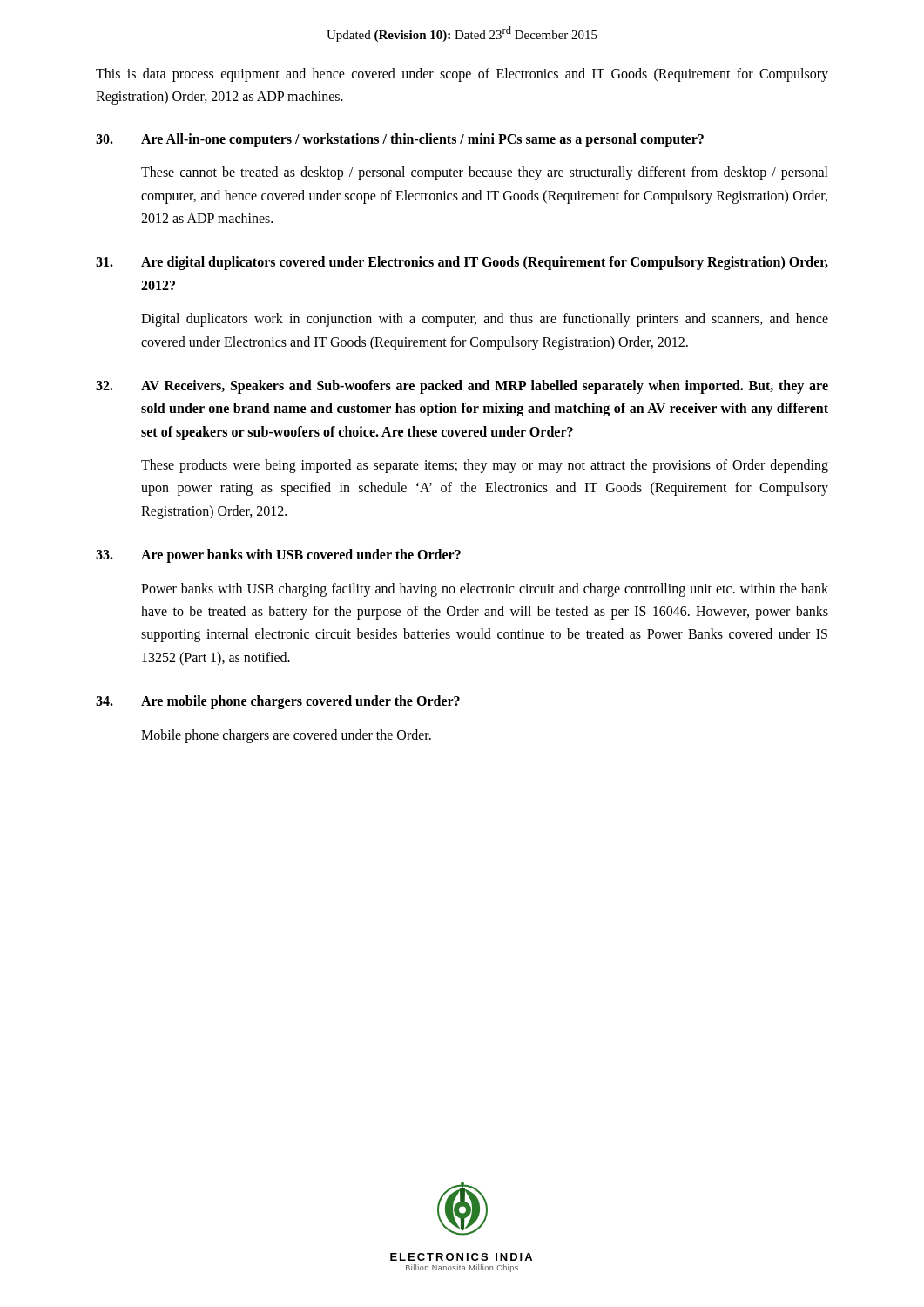Point to the block beginning "33. Are power banks with"
Viewport: 924px width, 1307px height.
click(x=279, y=555)
